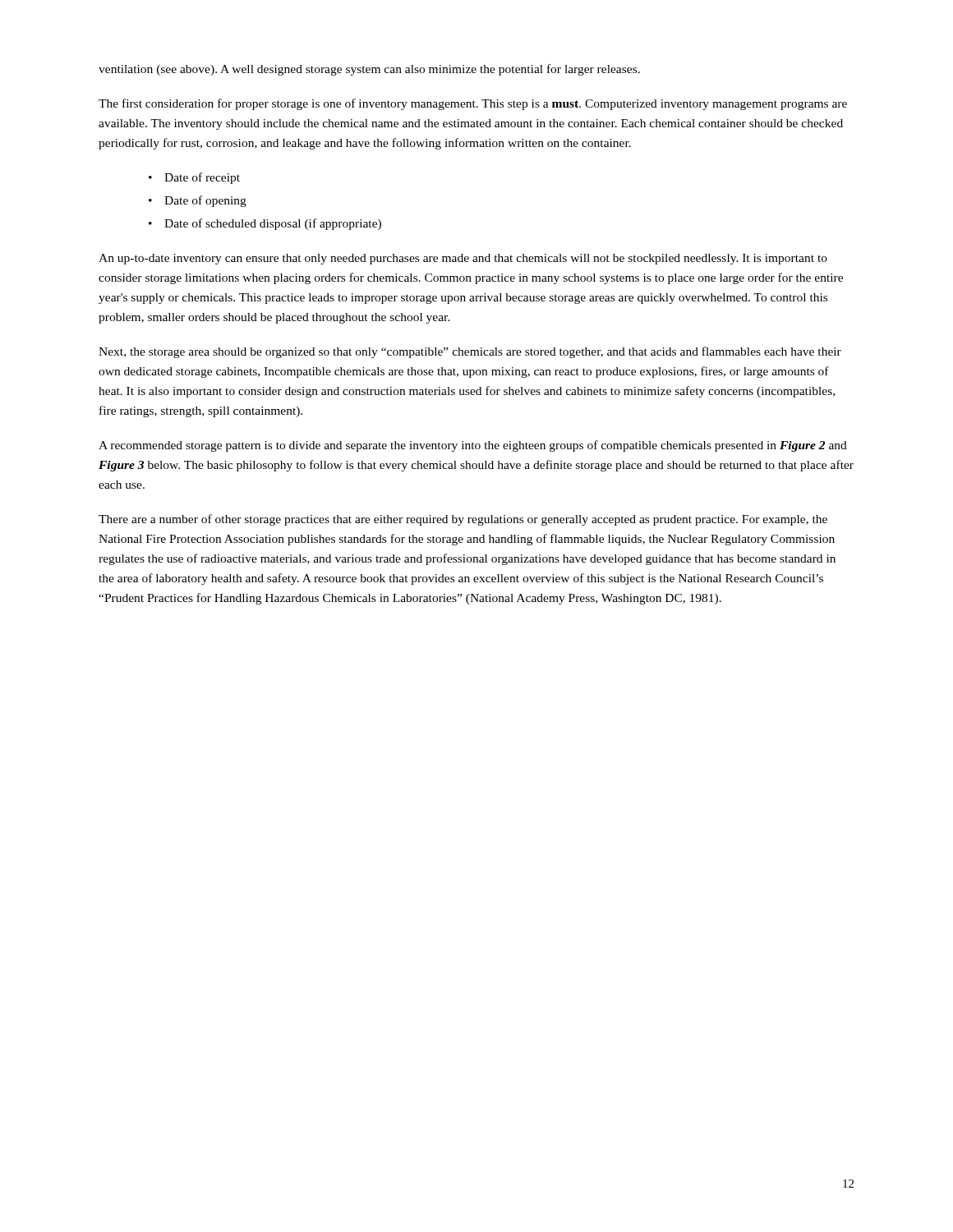Select the text block that reads "The first consideration for"

coord(473,123)
